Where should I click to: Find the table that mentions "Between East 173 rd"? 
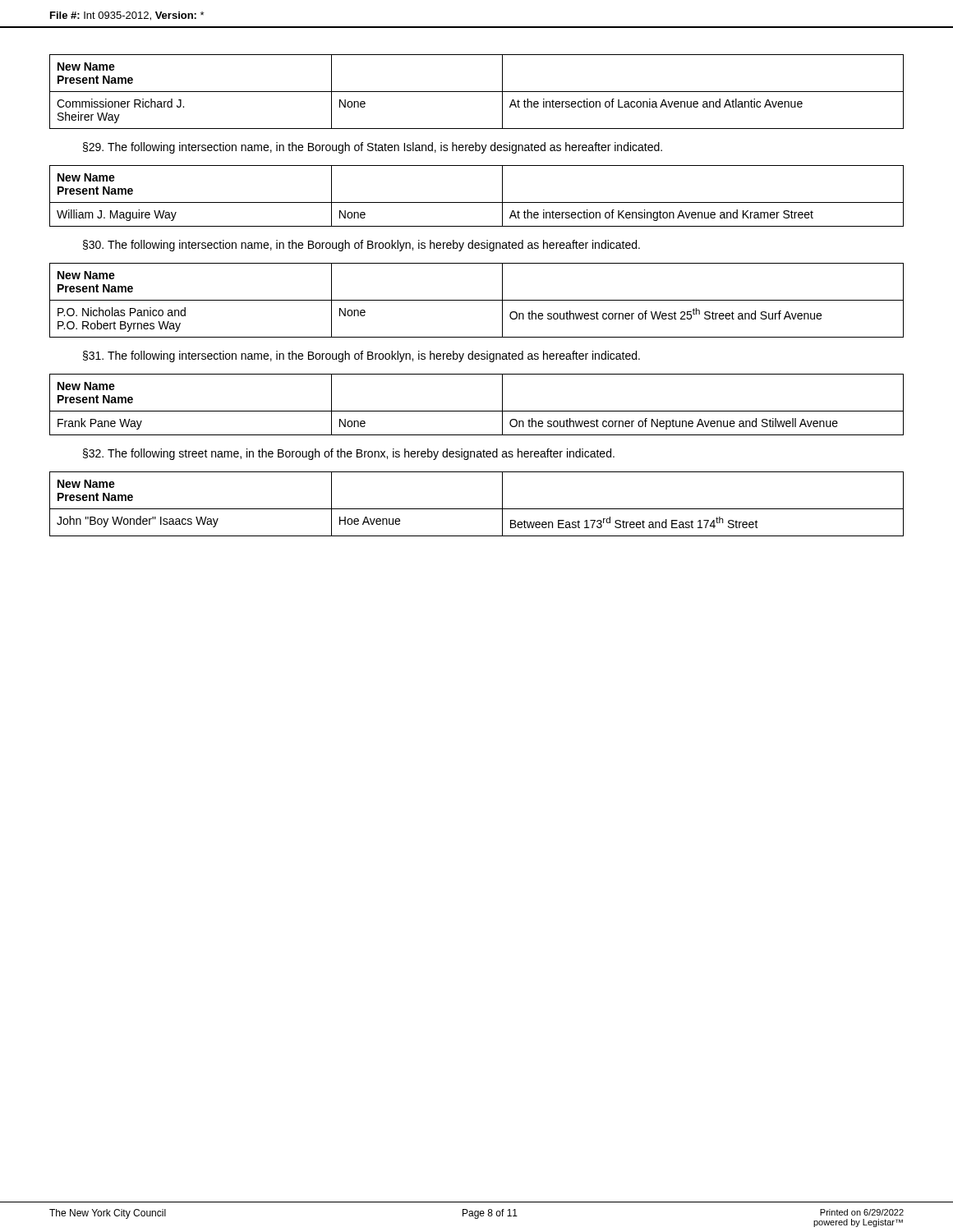tap(476, 504)
